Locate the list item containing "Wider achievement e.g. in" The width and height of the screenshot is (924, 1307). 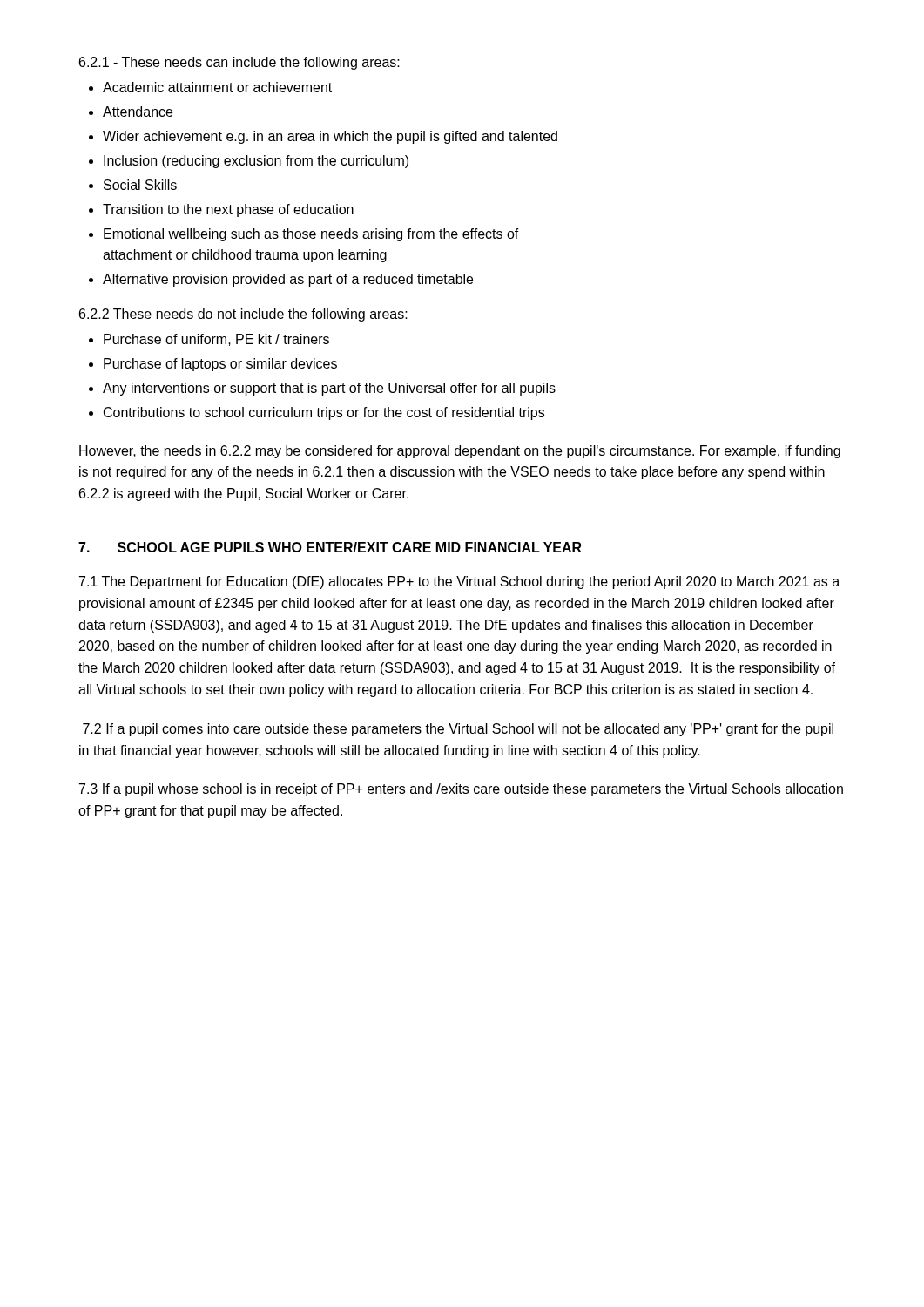pyautogui.click(x=330, y=136)
